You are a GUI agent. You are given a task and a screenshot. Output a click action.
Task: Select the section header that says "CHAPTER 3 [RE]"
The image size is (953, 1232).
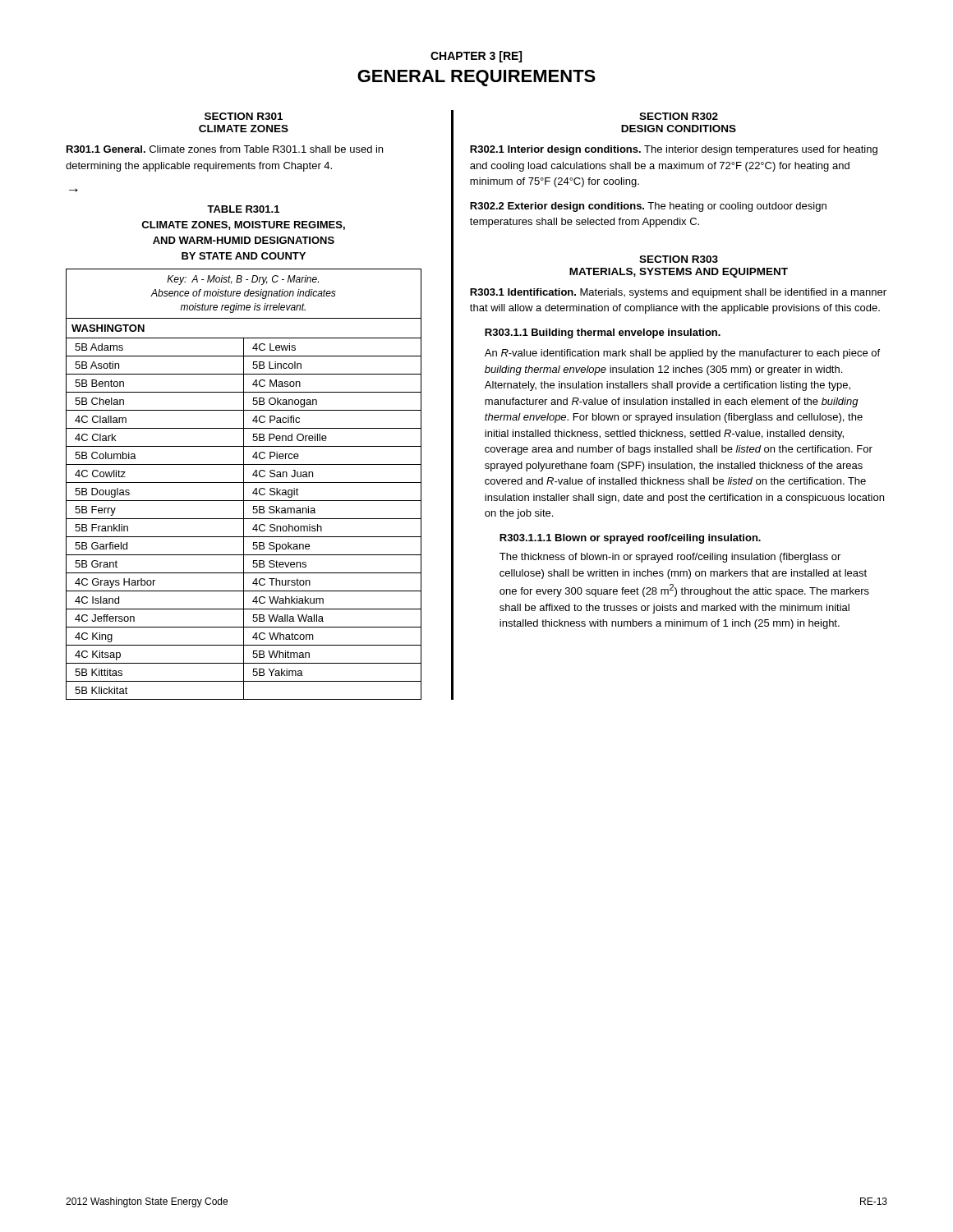coord(476,56)
